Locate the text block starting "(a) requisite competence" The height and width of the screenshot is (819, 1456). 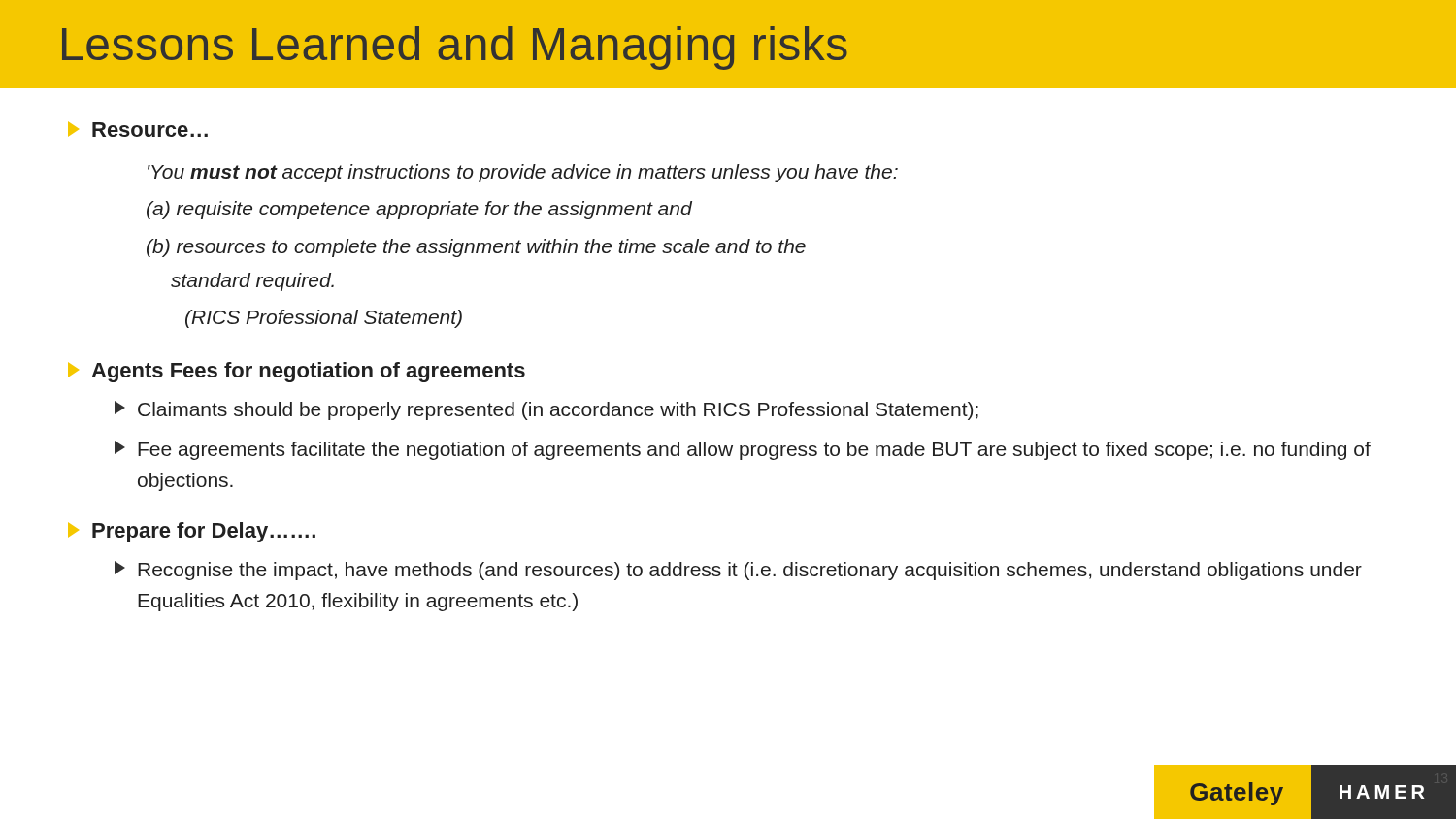419,209
